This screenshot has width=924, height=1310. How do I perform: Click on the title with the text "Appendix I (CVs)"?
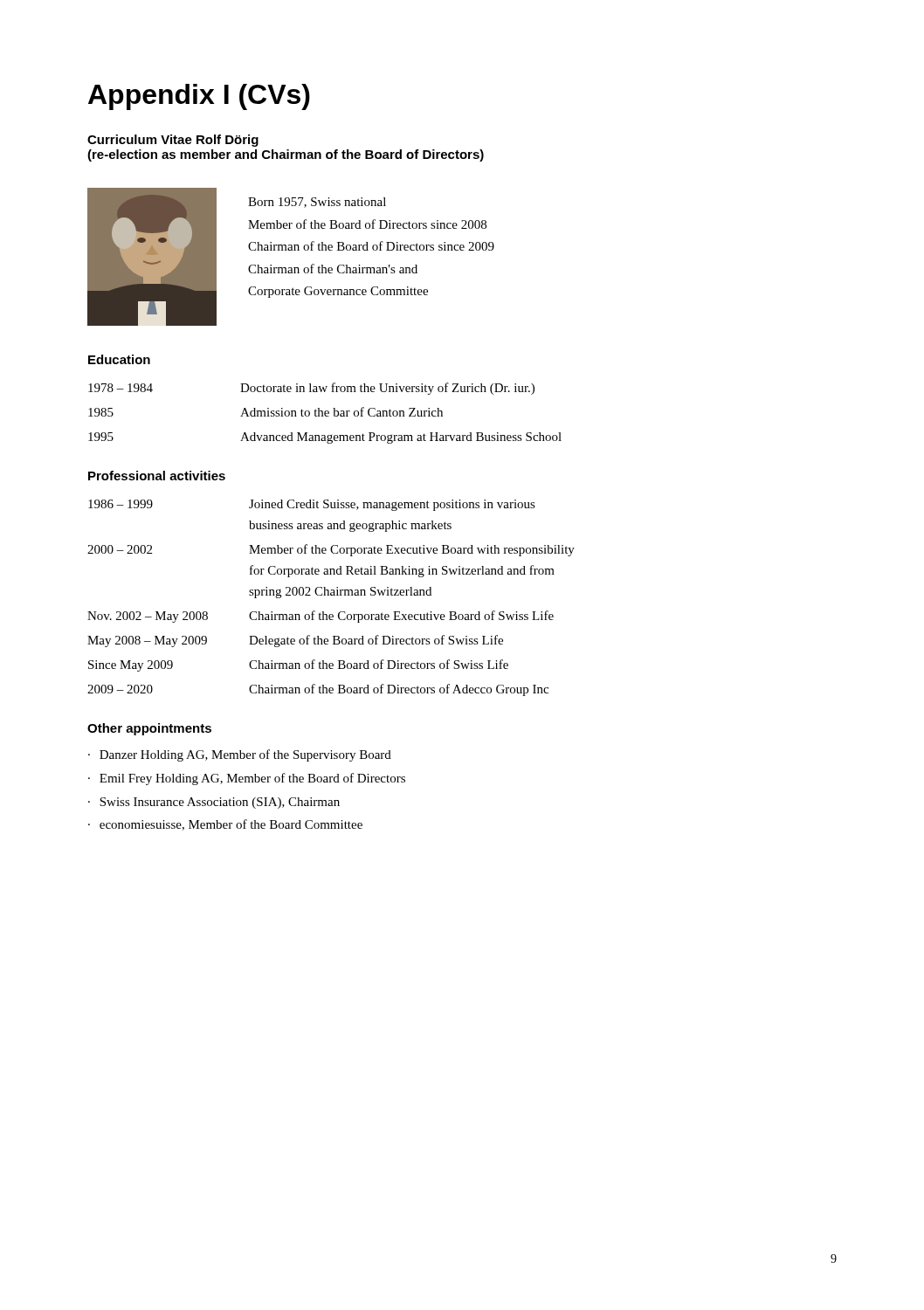pyautogui.click(x=199, y=94)
